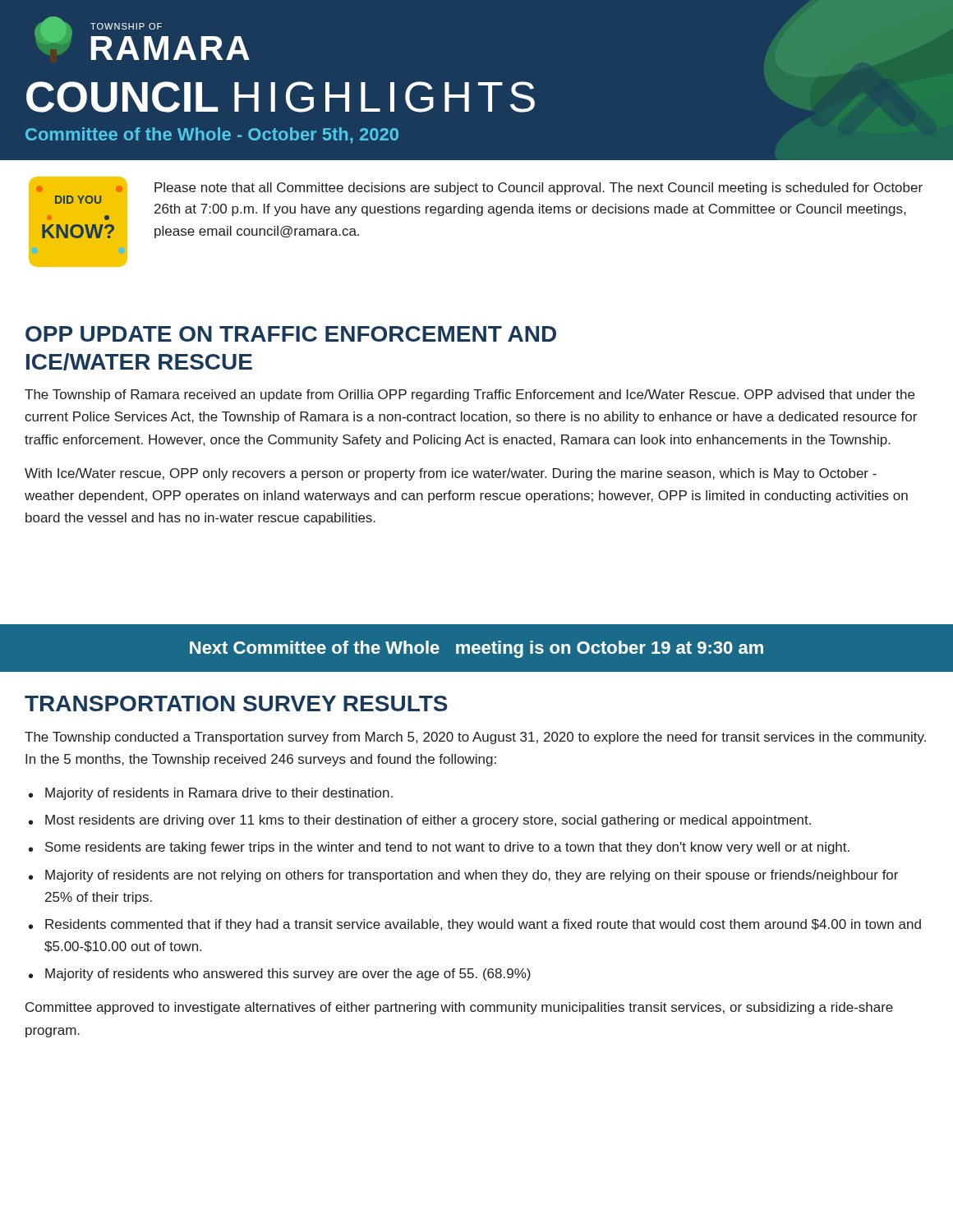Locate the text starting "With Ice/Water rescue, OPP only recovers a"
Image resolution: width=953 pixels, height=1232 pixels.
(467, 496)
